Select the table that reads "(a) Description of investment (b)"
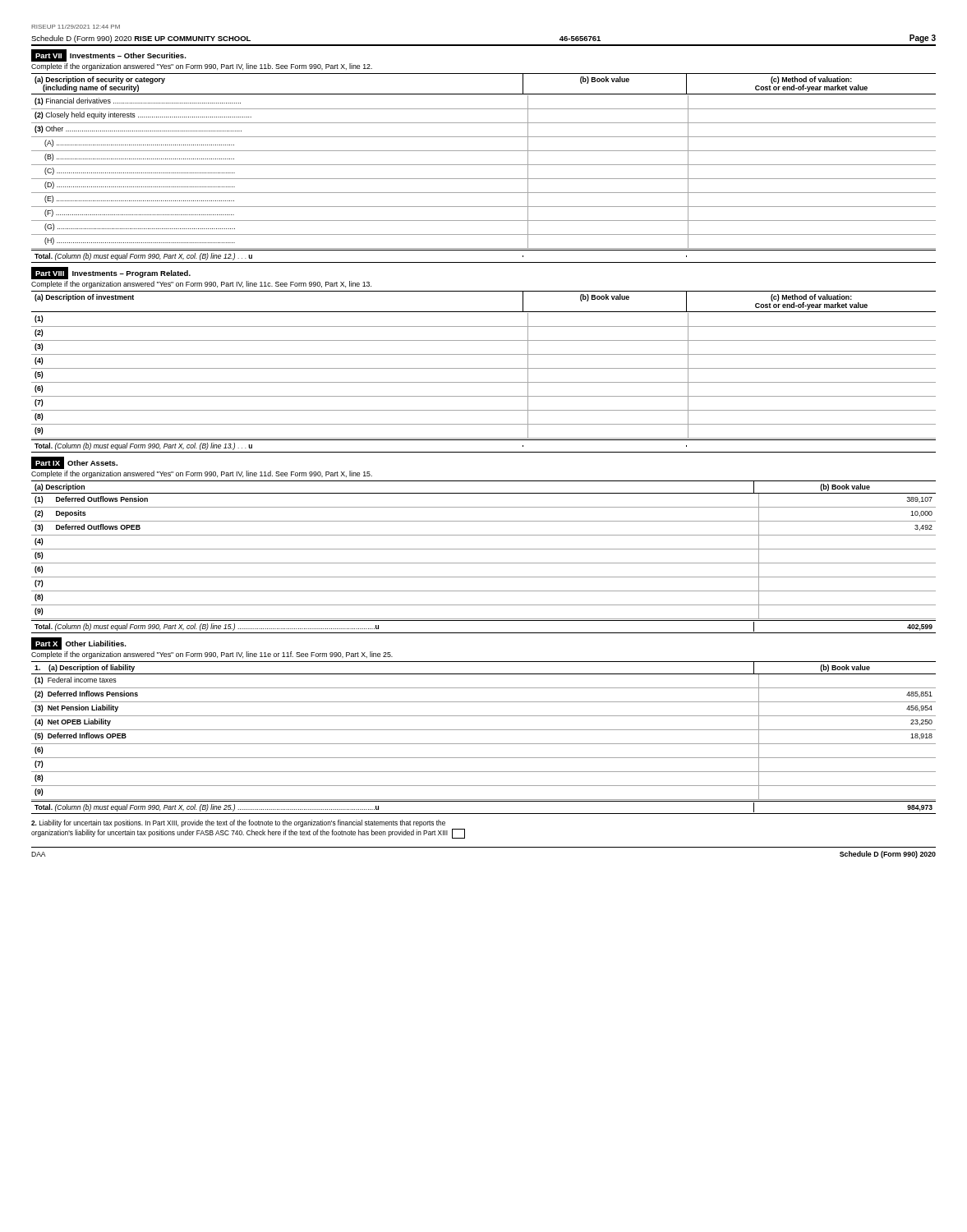Image resolution: width=967 pixels, height=1232 pixels. tap(484, 372)
